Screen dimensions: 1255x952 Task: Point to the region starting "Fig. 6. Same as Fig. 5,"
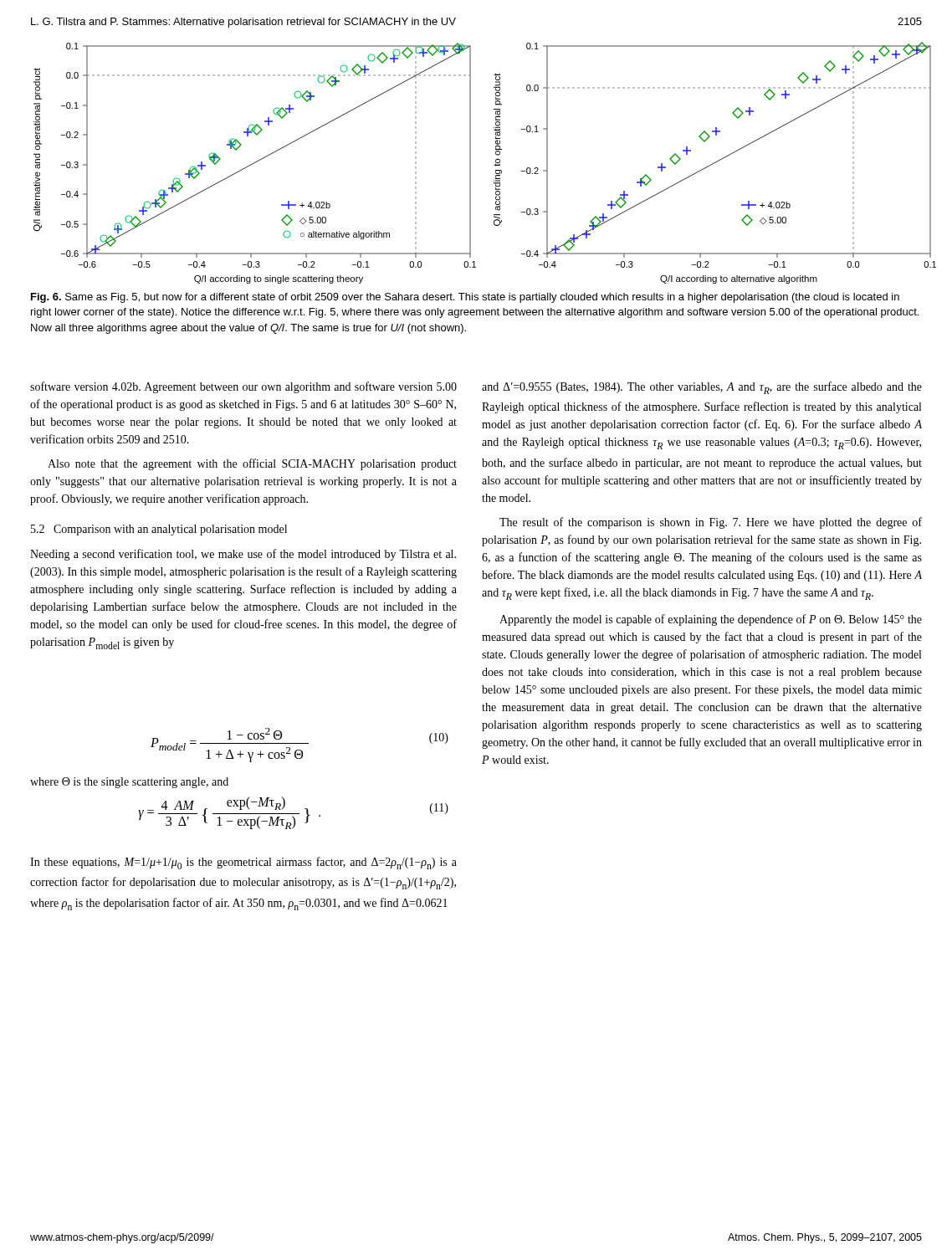tap(475, 312)
